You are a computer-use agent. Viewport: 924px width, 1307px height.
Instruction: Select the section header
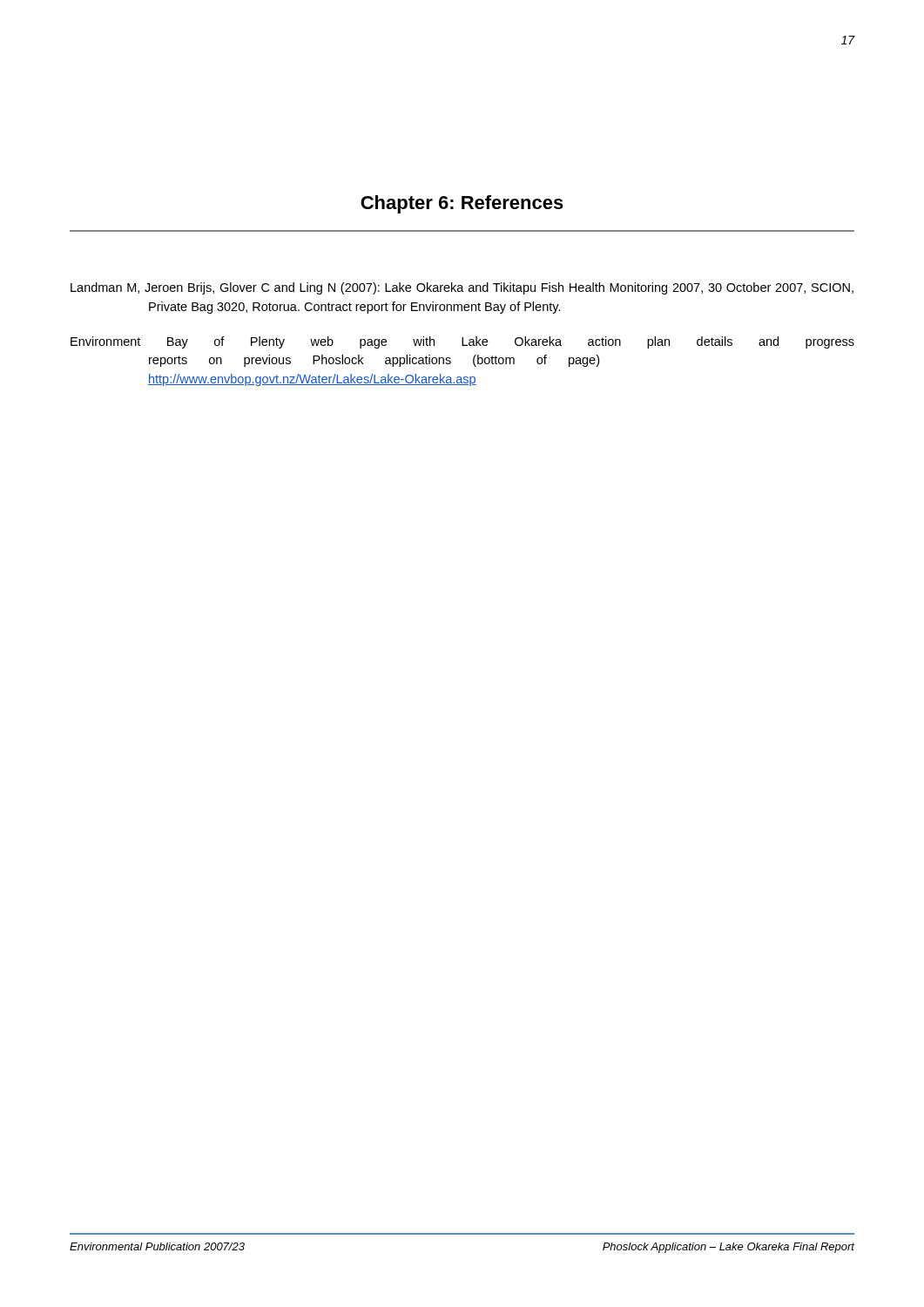pos(462,203)
